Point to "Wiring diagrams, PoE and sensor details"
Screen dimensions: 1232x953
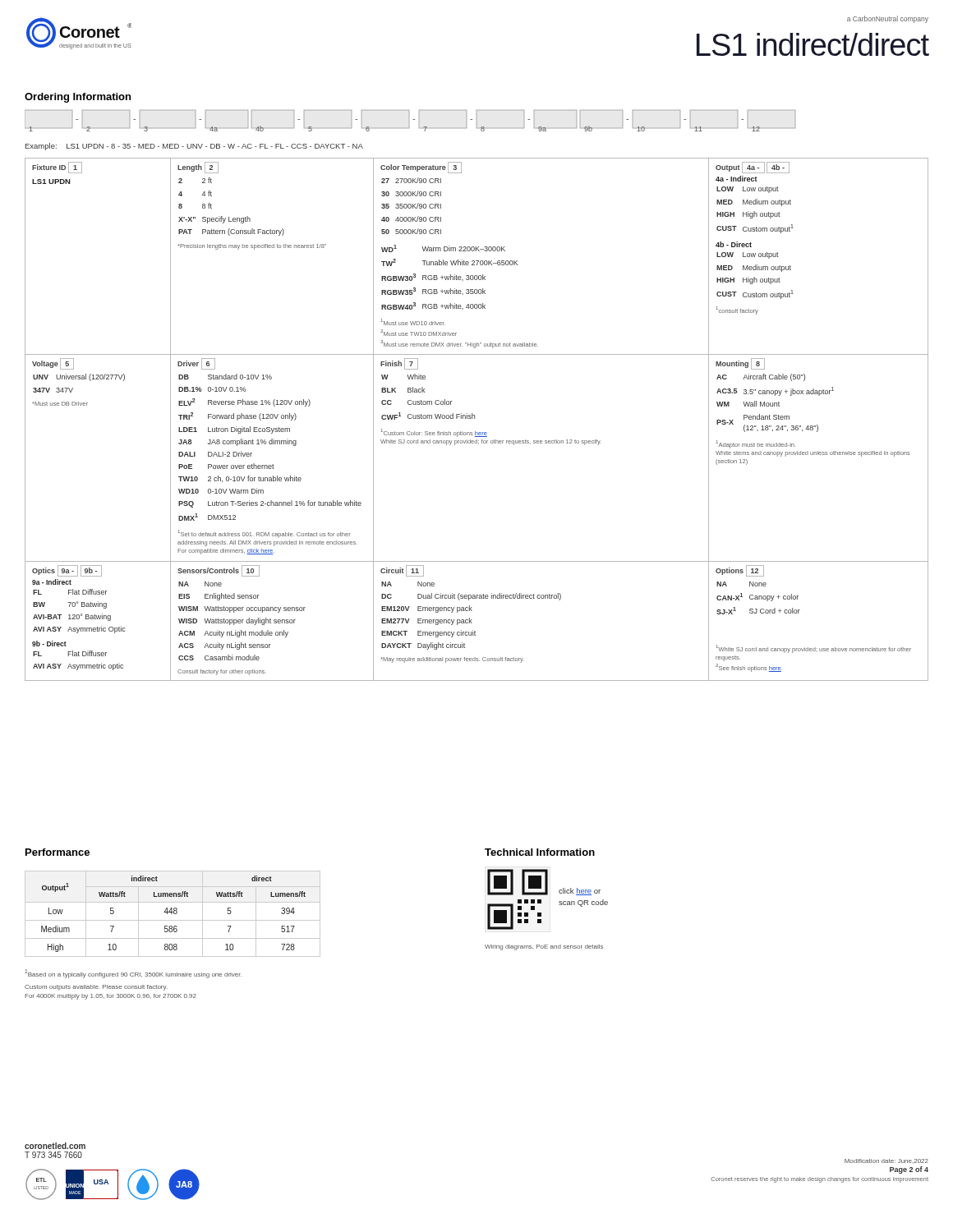coord(544,947)
